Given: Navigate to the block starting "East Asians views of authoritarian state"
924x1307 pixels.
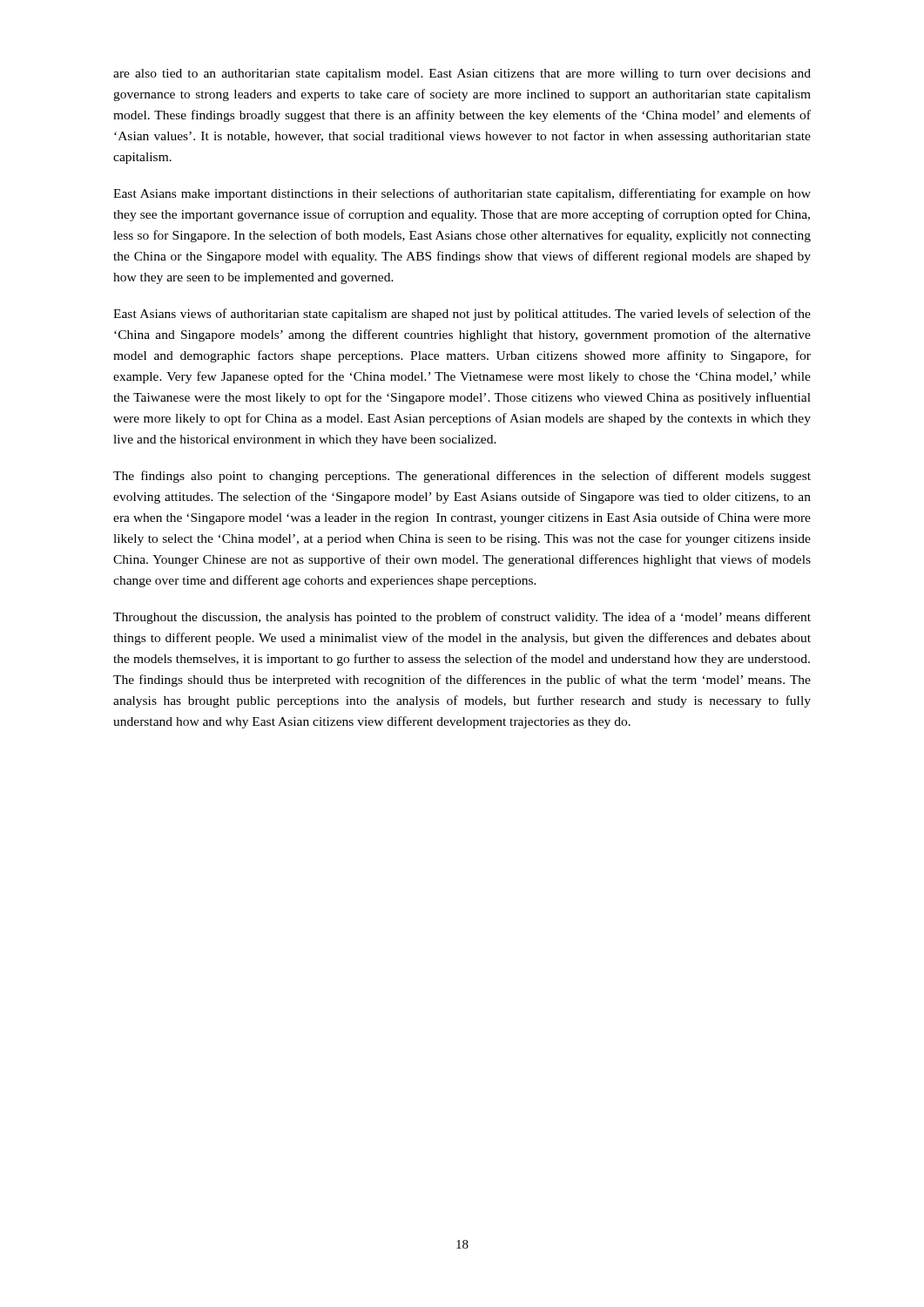Looking at the screenshot, I should click(x=462, y=377).
